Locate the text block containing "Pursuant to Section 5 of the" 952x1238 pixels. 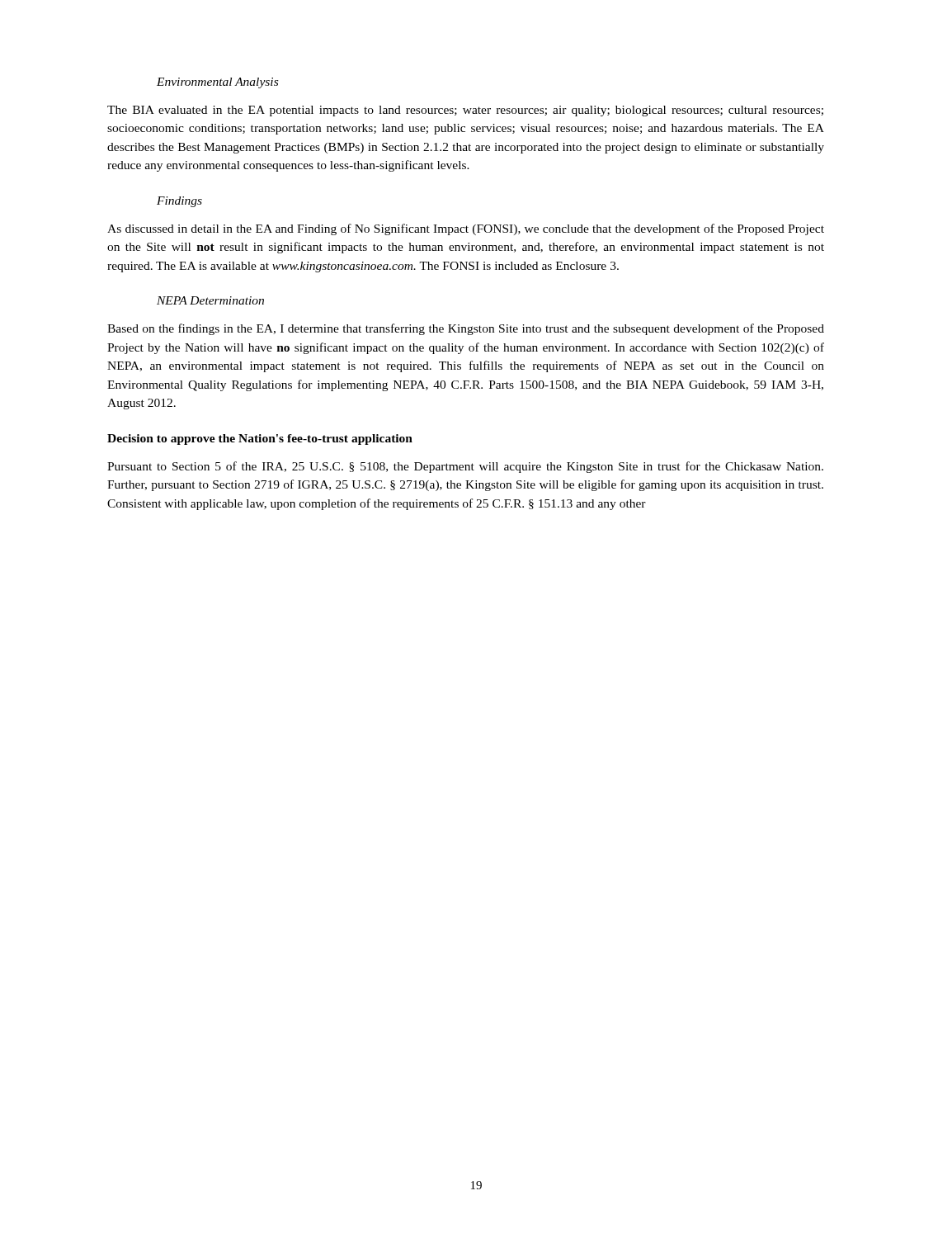point(466,484)
